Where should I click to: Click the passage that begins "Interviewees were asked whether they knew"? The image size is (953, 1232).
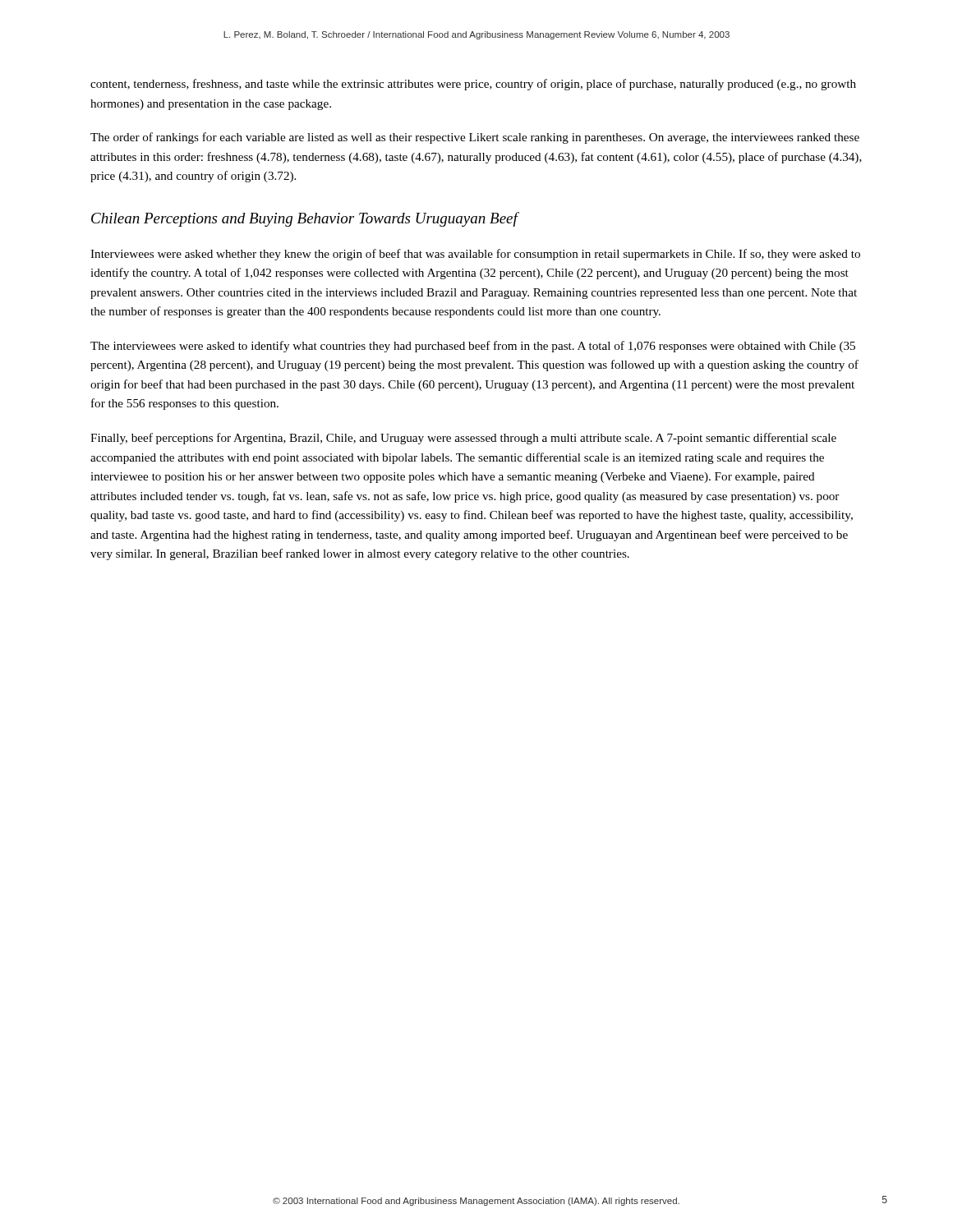(x=475, y=282)
